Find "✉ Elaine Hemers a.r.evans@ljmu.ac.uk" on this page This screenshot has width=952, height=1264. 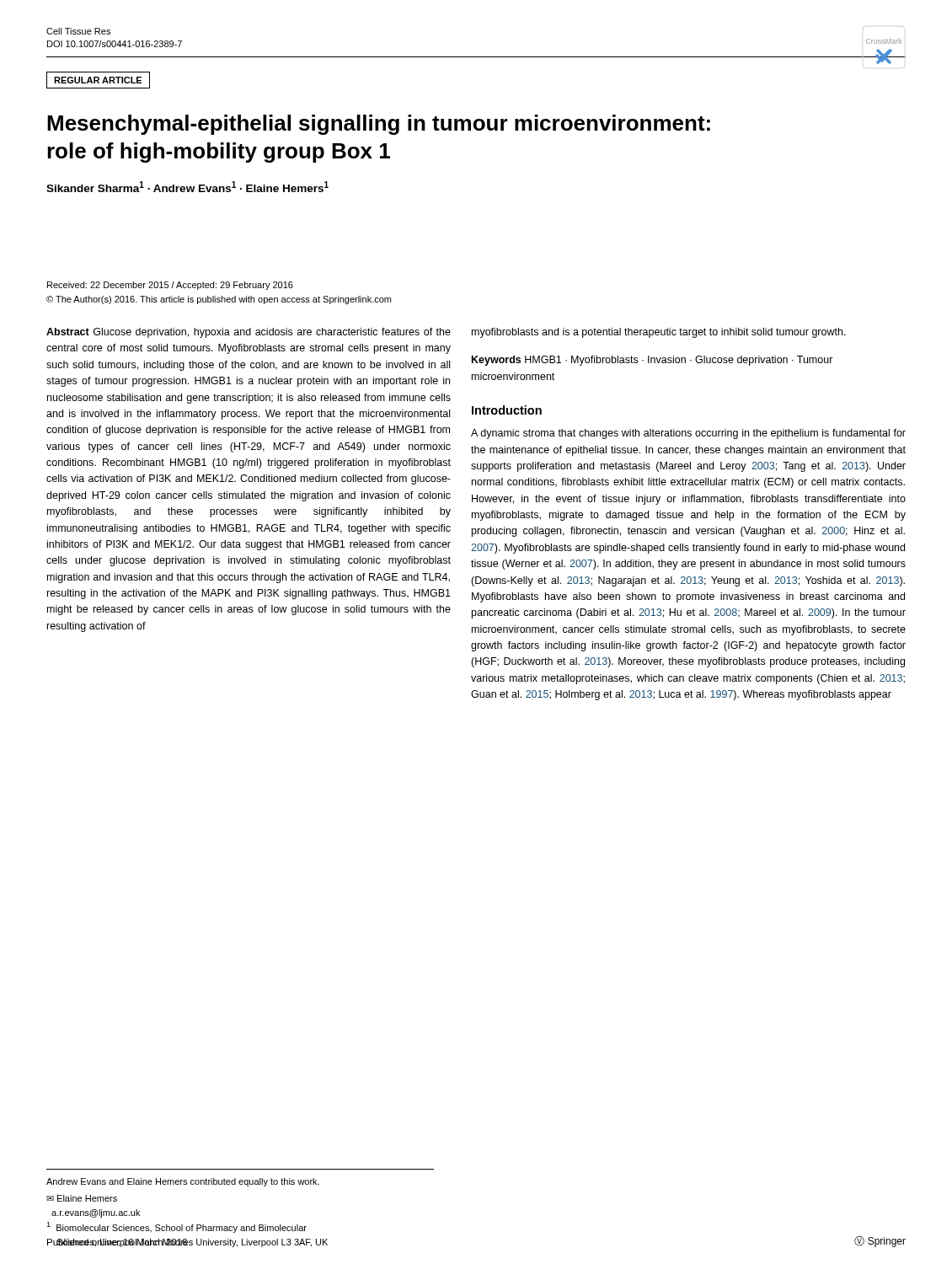click(93, 1205)
